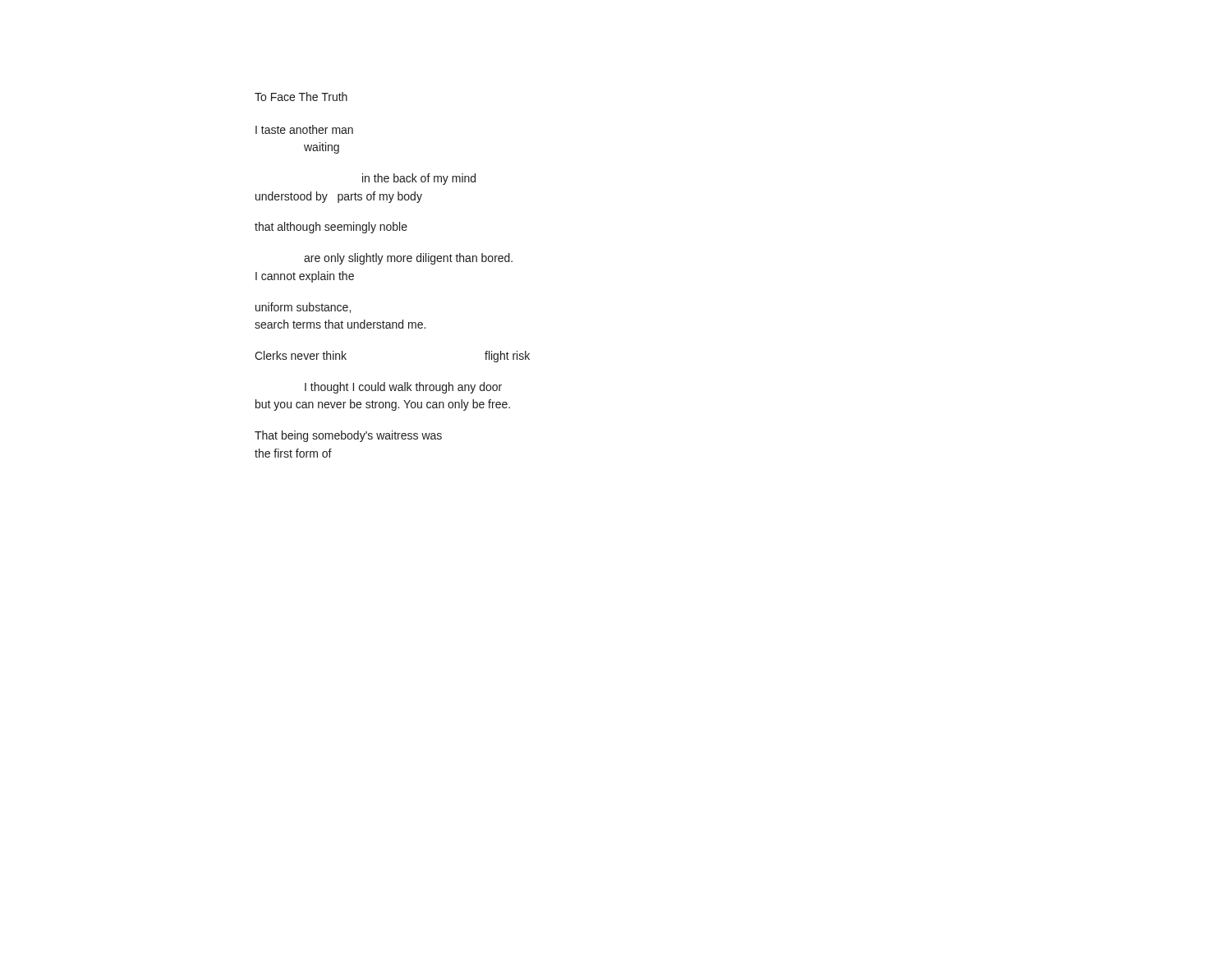Locate the element starting "To Face The Truth"
Screen dimensions: 953x1232
tap(301, 97)
